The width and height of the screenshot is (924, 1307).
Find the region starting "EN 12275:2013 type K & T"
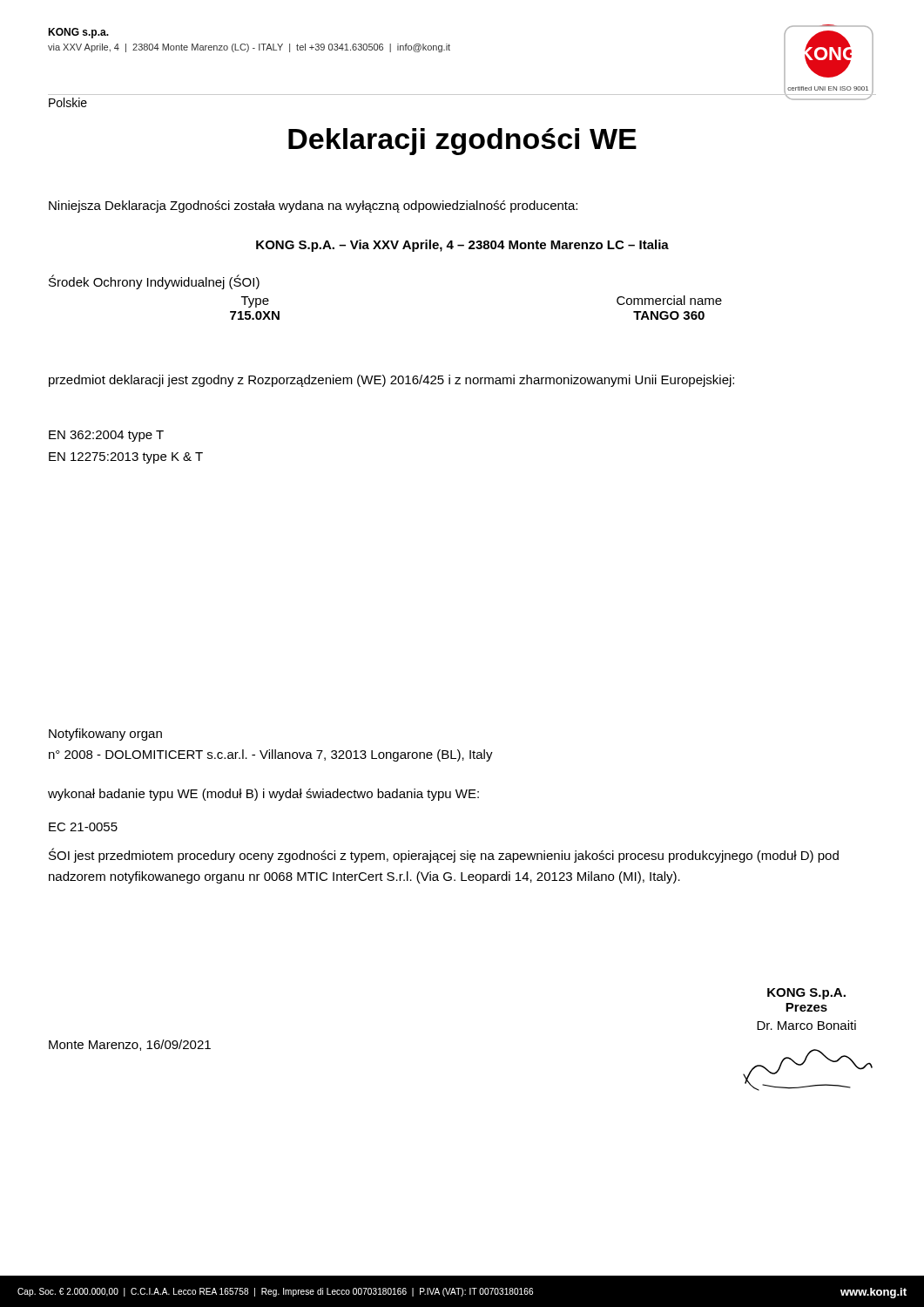(x=125, y=456)
